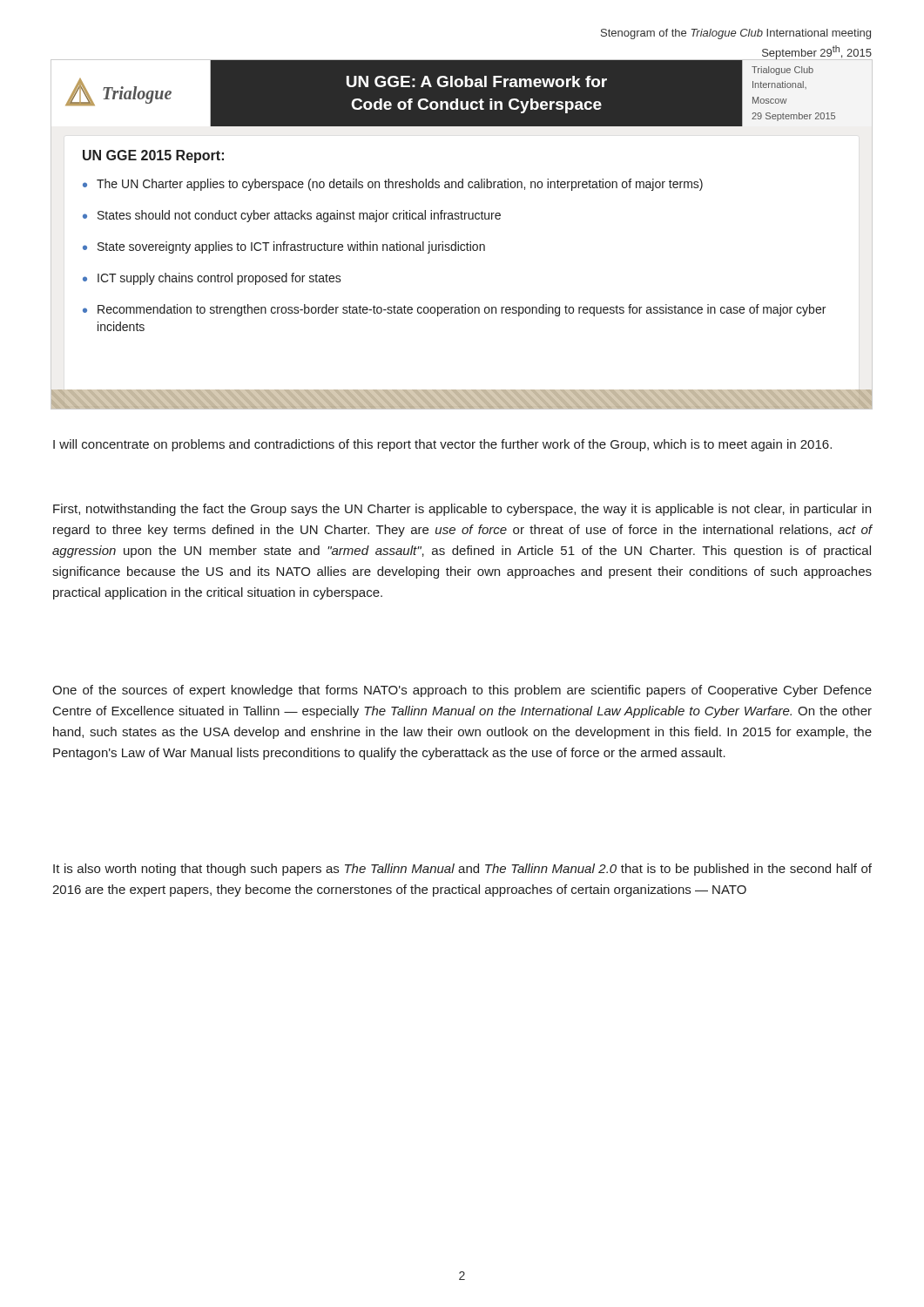Select the text block with the text "First, notwithstanding the"
This screenshot has width=924, height=1307.
point(462,550)
